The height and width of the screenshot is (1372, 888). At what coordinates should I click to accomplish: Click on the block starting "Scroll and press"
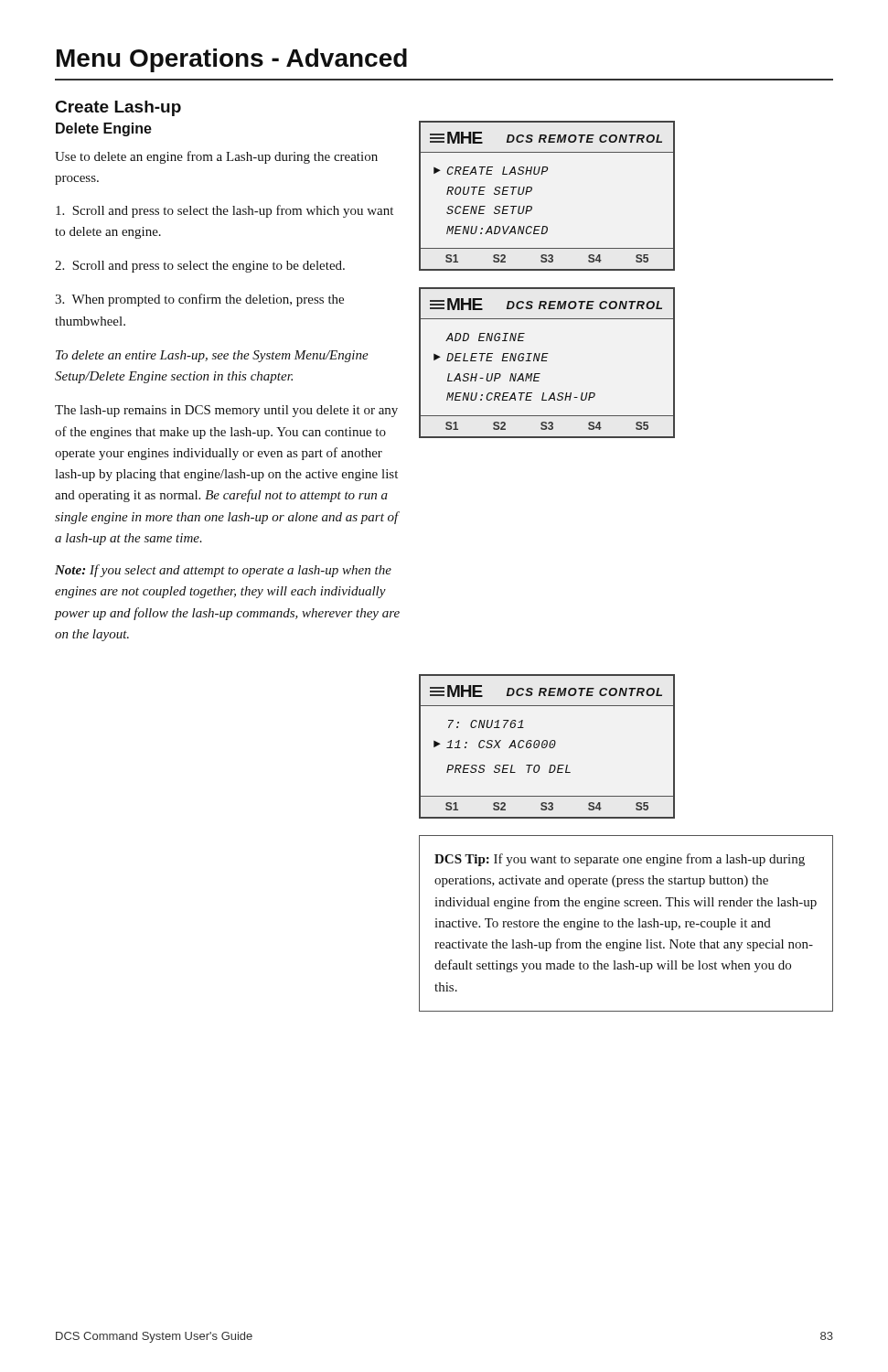point(224,221)
